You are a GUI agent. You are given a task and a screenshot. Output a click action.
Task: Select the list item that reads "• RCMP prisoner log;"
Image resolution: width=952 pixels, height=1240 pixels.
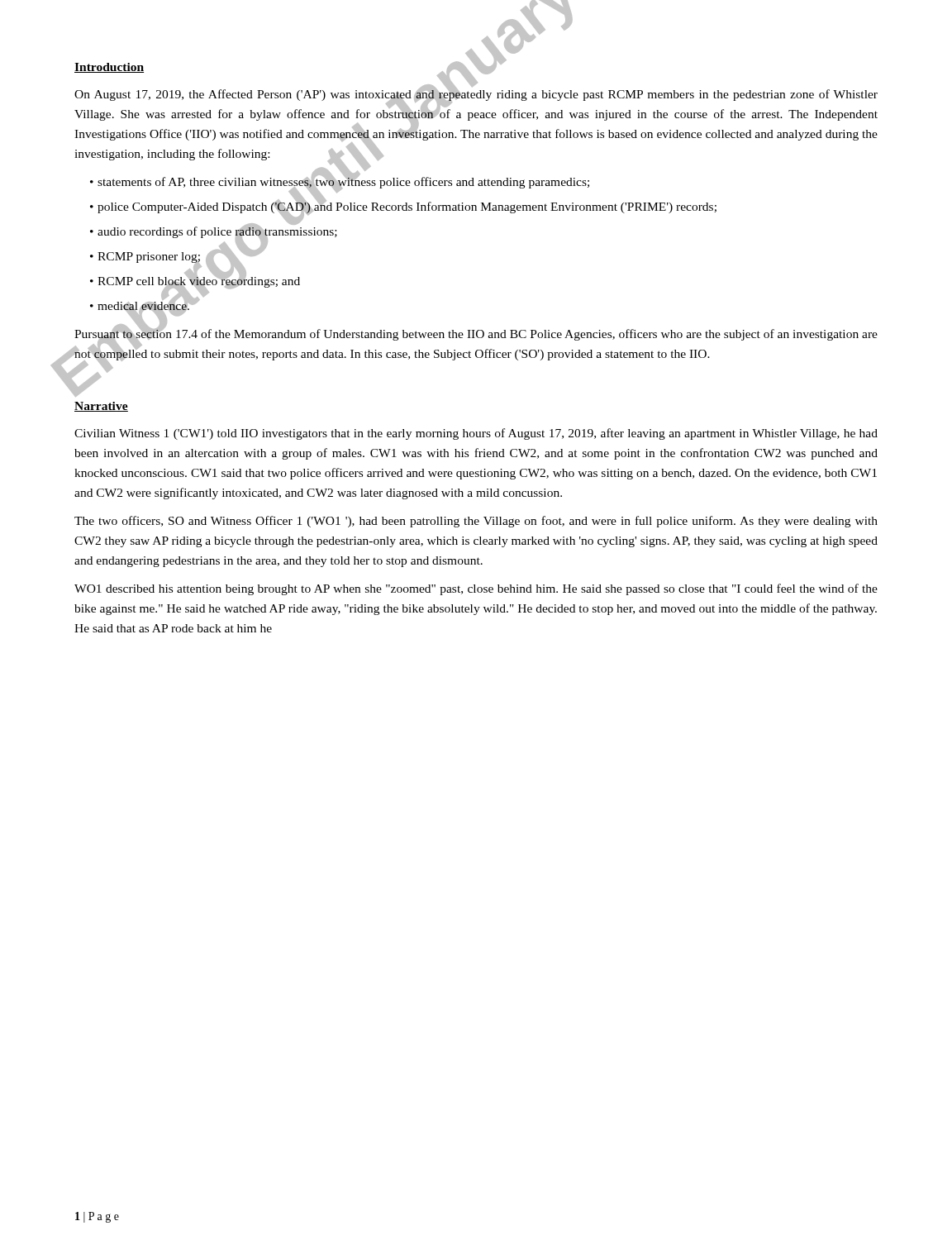pyautogui.click(x=178, y=257)
